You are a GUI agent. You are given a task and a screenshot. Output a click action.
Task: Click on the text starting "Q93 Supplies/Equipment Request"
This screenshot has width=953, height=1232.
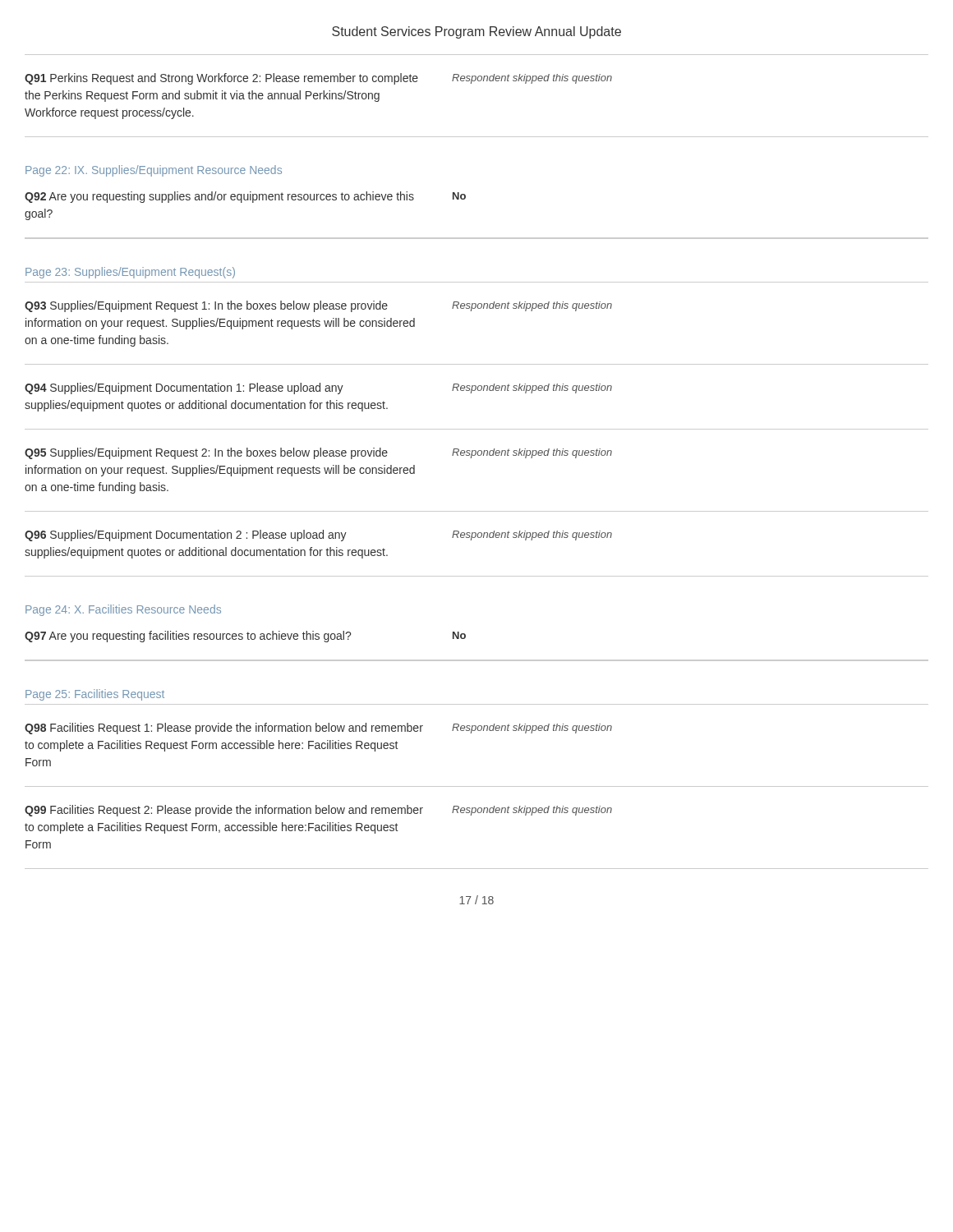220,323
